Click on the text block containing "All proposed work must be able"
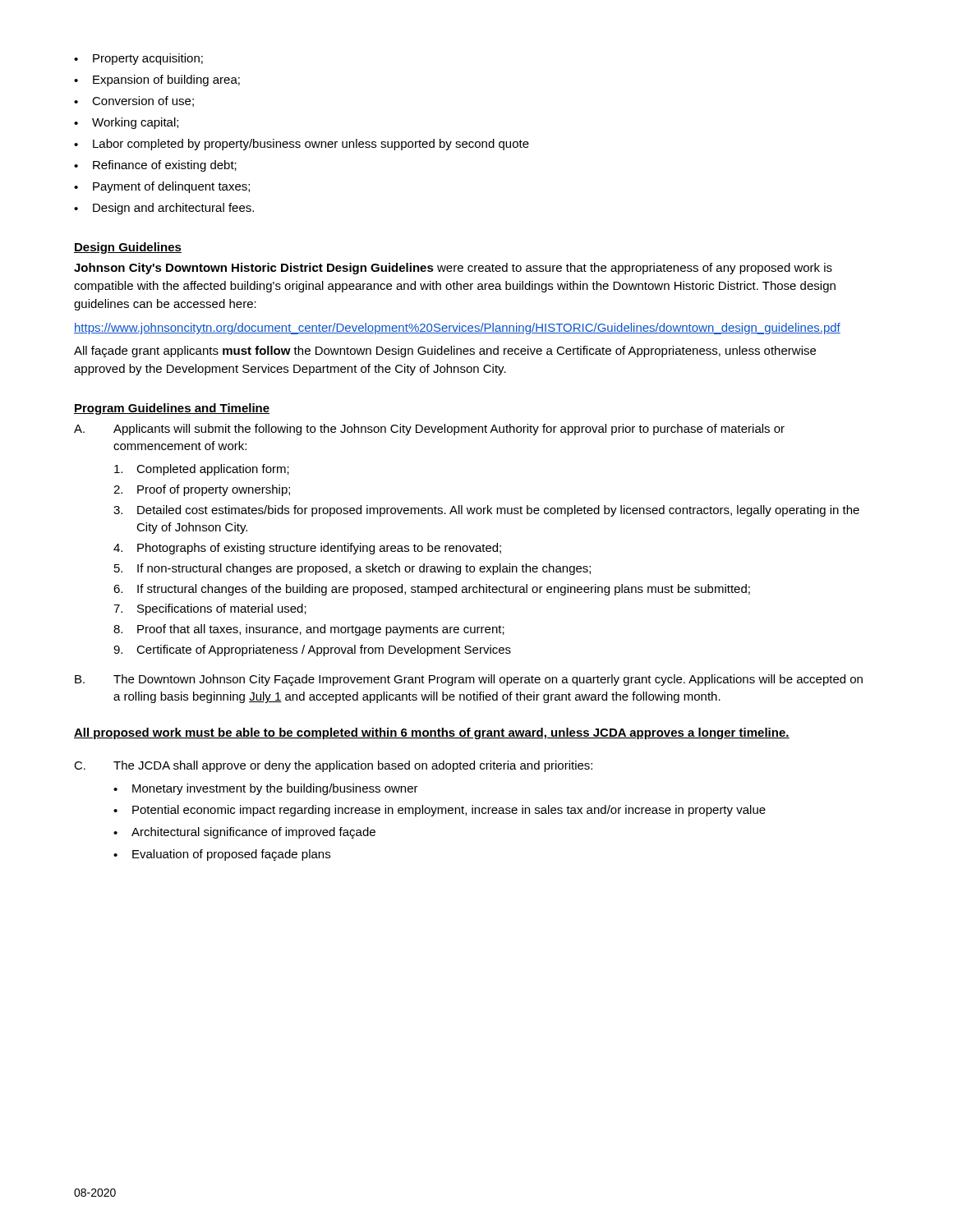The width and height of the screenshot is (953, 1232). (432, 732)
